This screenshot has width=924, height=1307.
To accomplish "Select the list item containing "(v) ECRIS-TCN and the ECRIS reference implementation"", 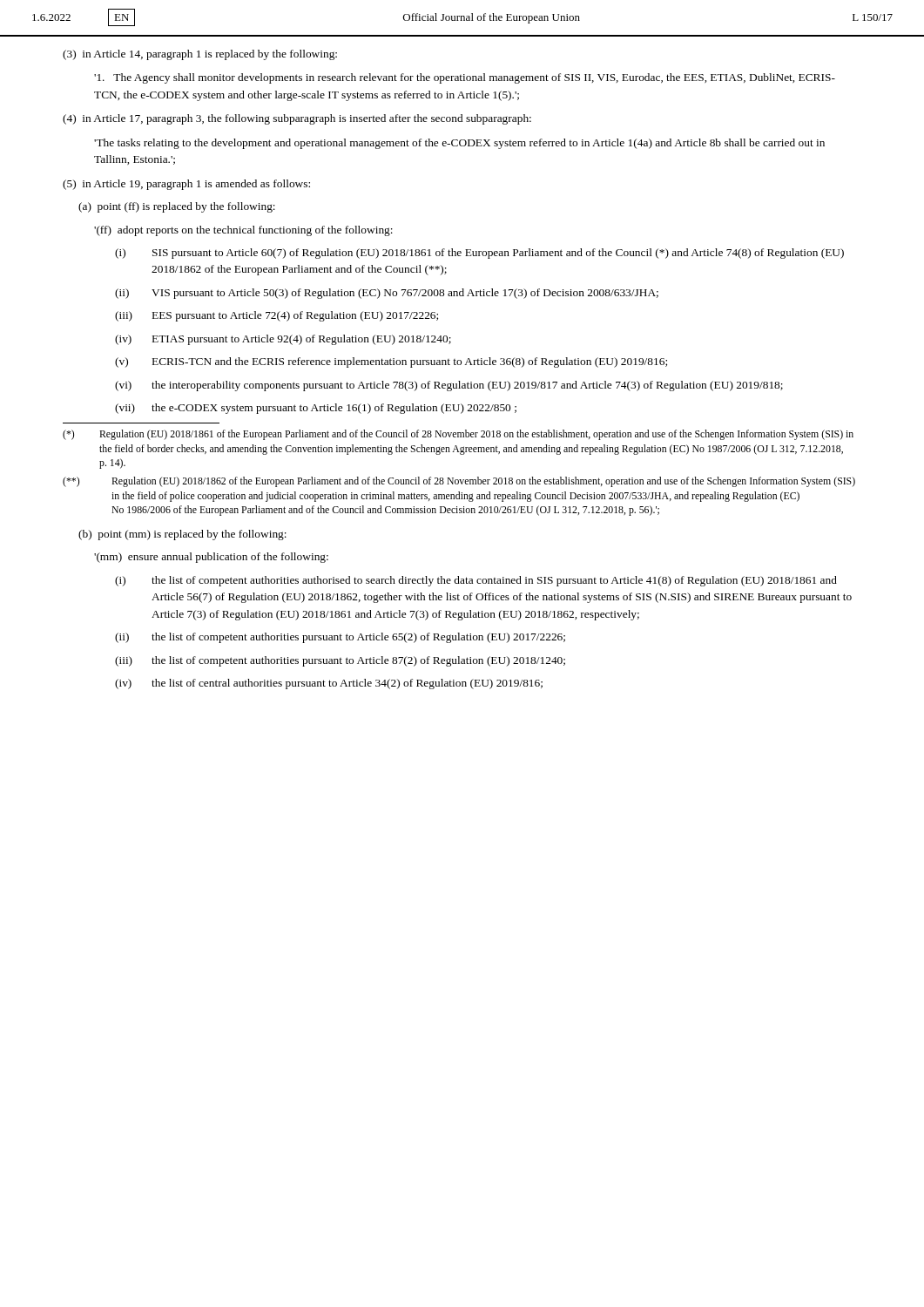I will 488,361.
